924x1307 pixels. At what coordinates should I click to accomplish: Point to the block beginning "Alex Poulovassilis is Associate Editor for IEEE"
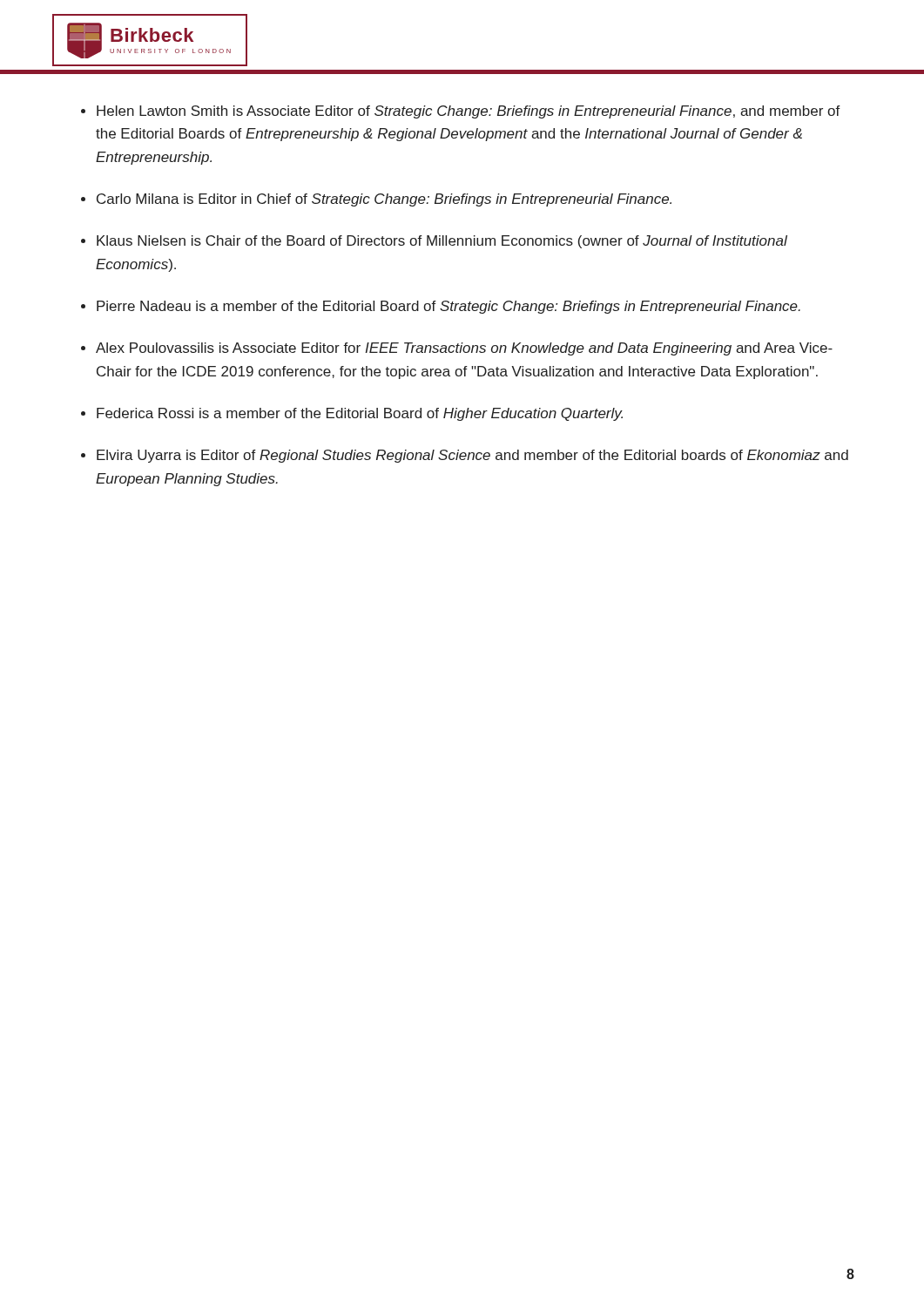(464, 360)
